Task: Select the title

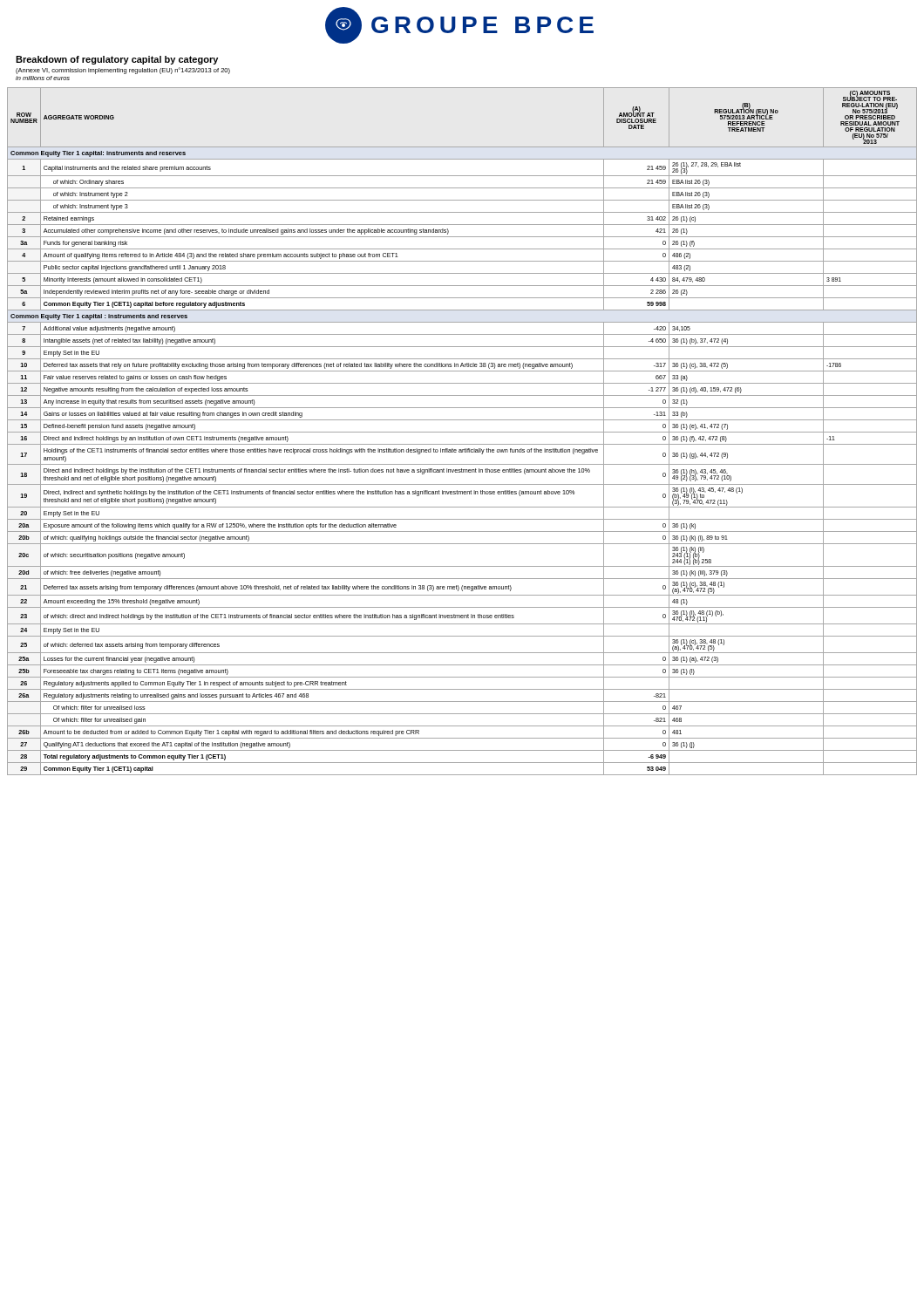Action: click(117, 59)
